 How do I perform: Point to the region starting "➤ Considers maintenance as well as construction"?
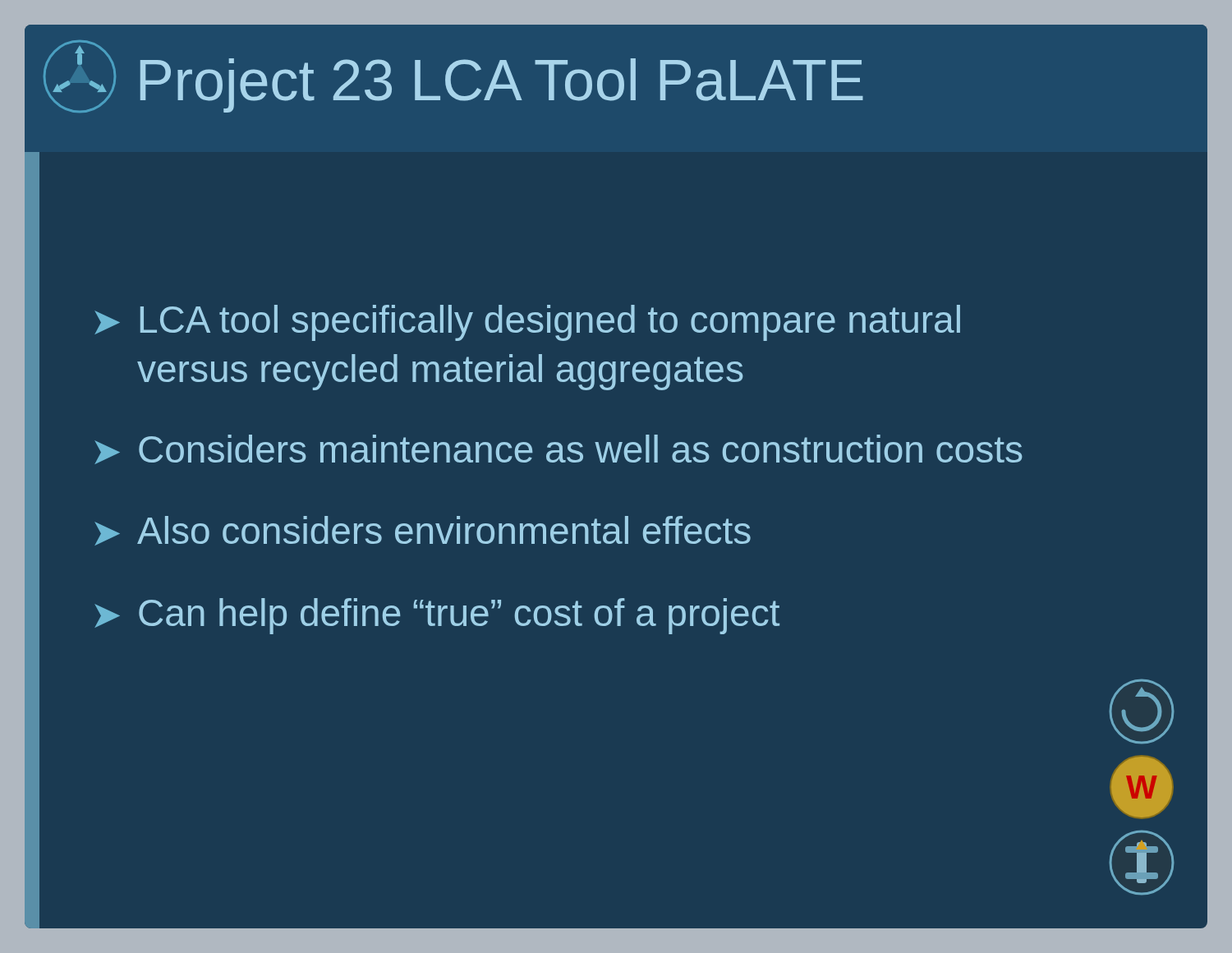557,451
